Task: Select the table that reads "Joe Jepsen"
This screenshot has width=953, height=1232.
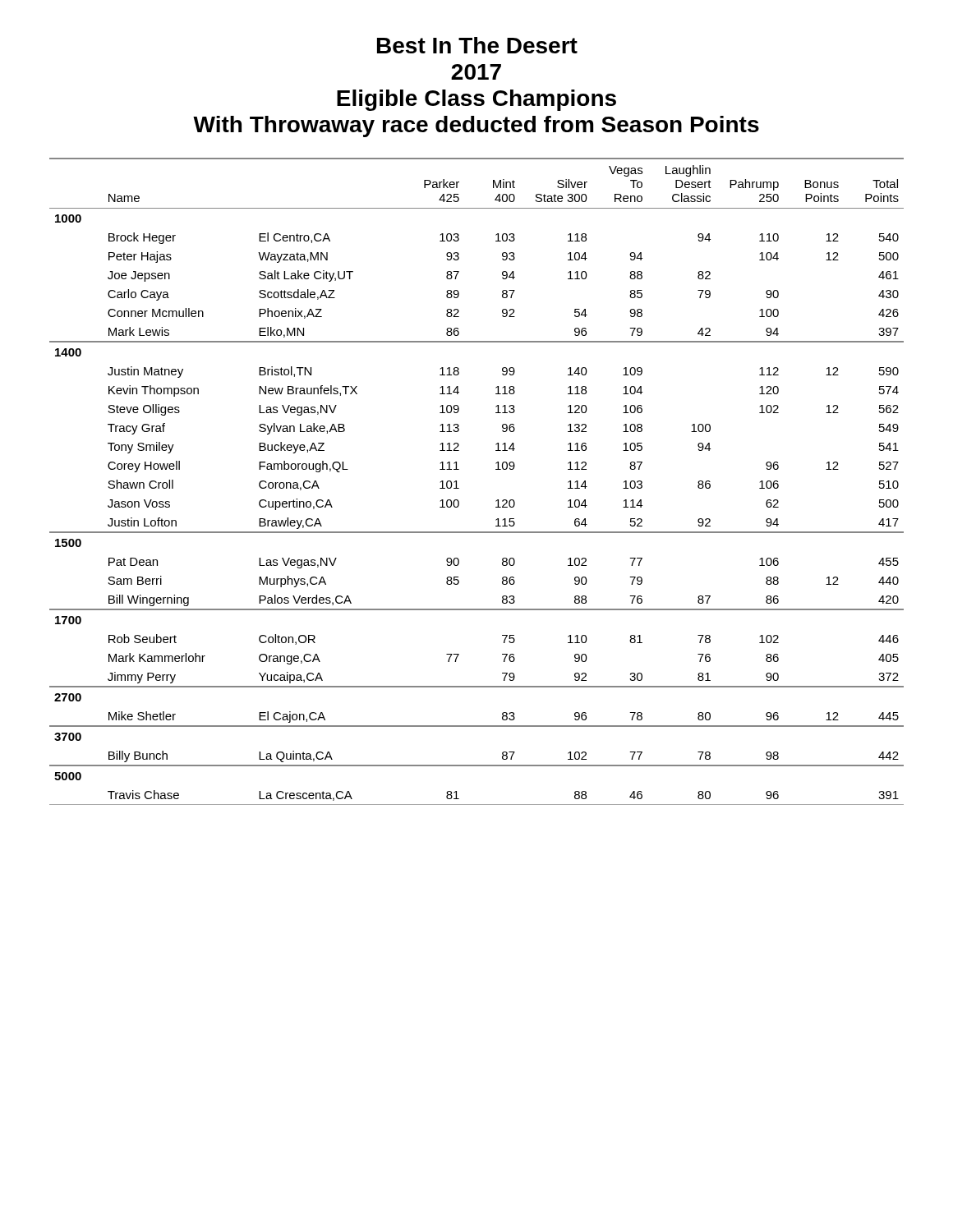Action: click(476, 481)
